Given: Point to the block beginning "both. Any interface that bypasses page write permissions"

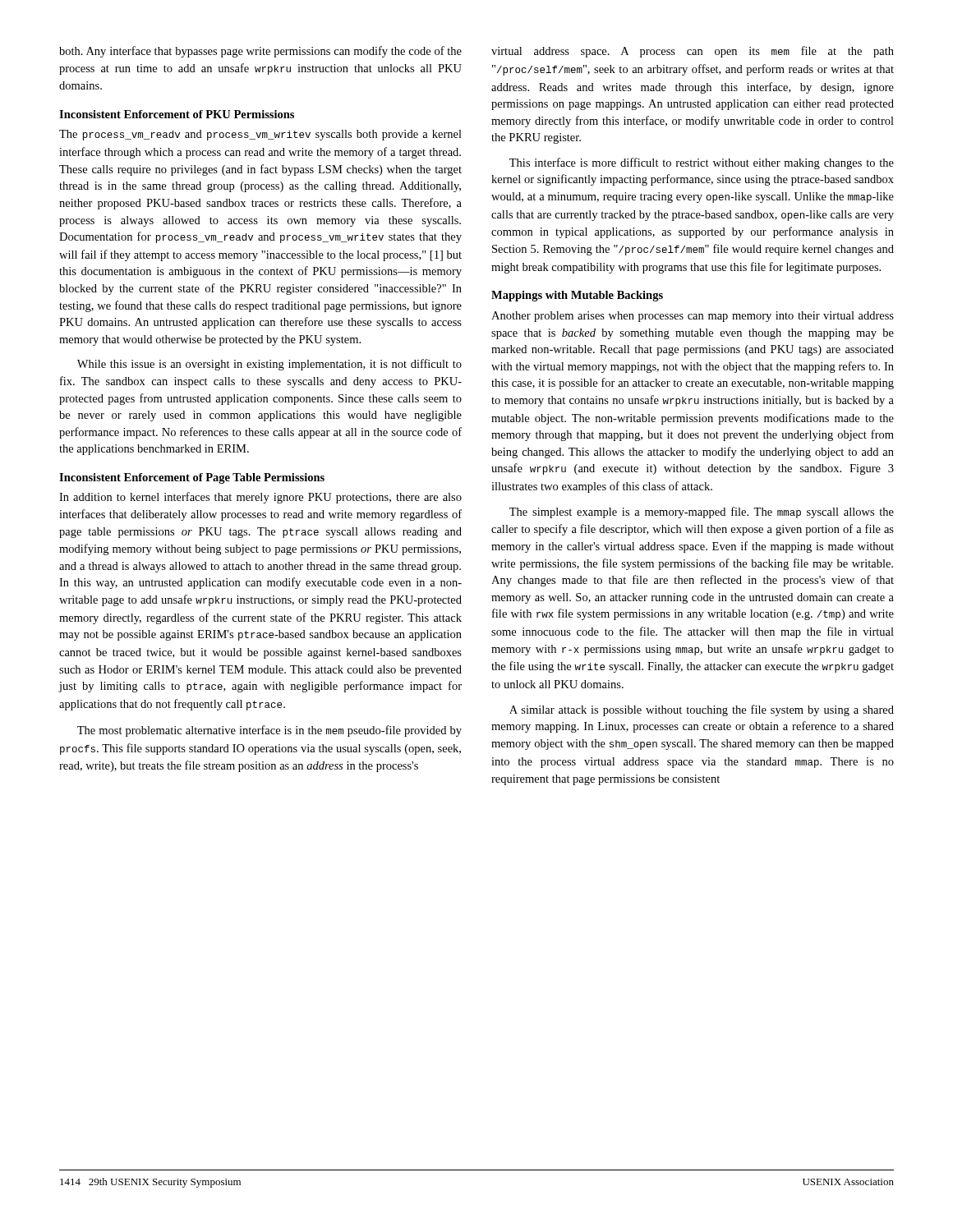Looking at the screenshot, I should click(260, 69).
